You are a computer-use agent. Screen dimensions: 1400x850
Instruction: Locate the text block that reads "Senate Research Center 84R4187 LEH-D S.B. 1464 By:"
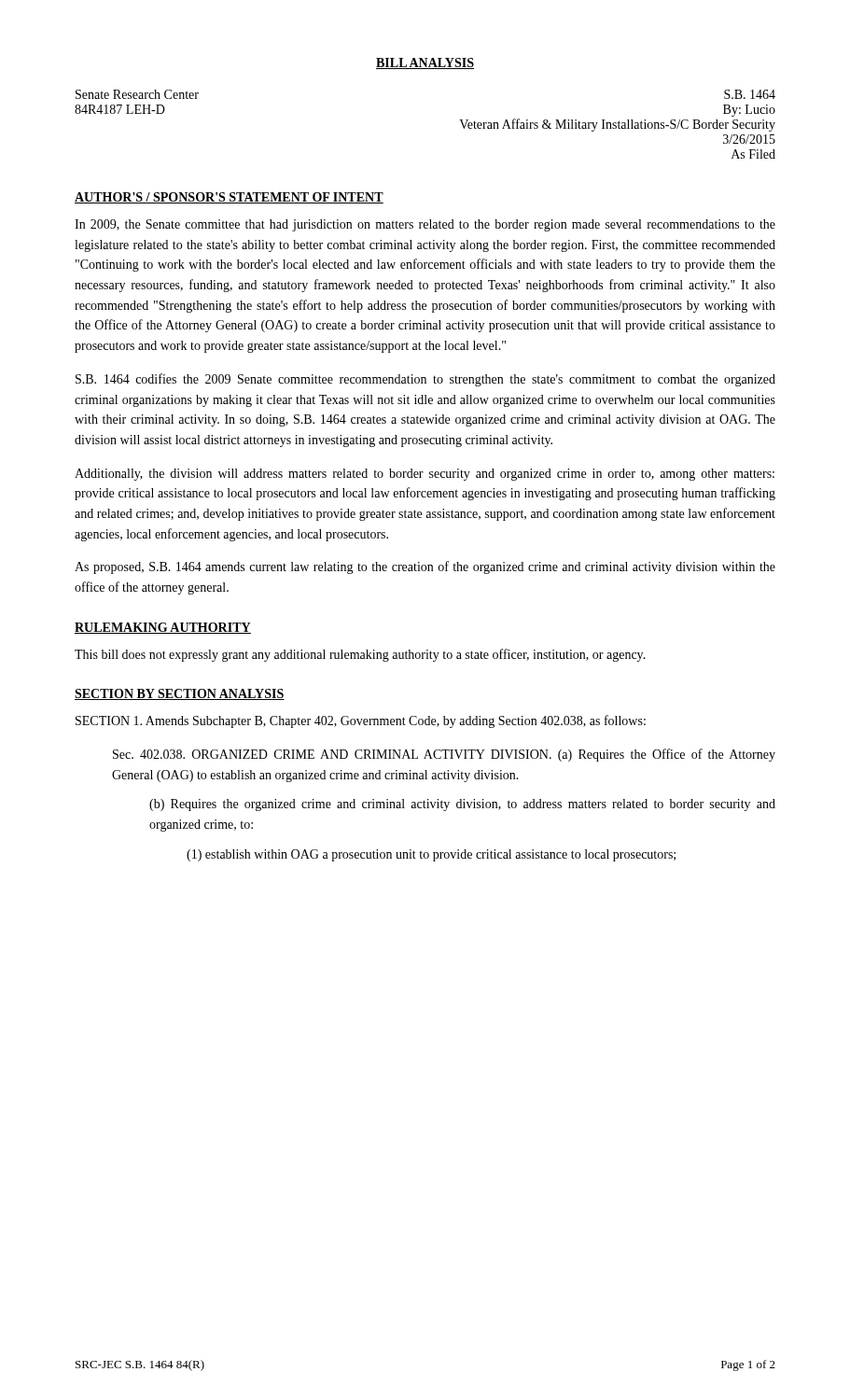[138, 95]
